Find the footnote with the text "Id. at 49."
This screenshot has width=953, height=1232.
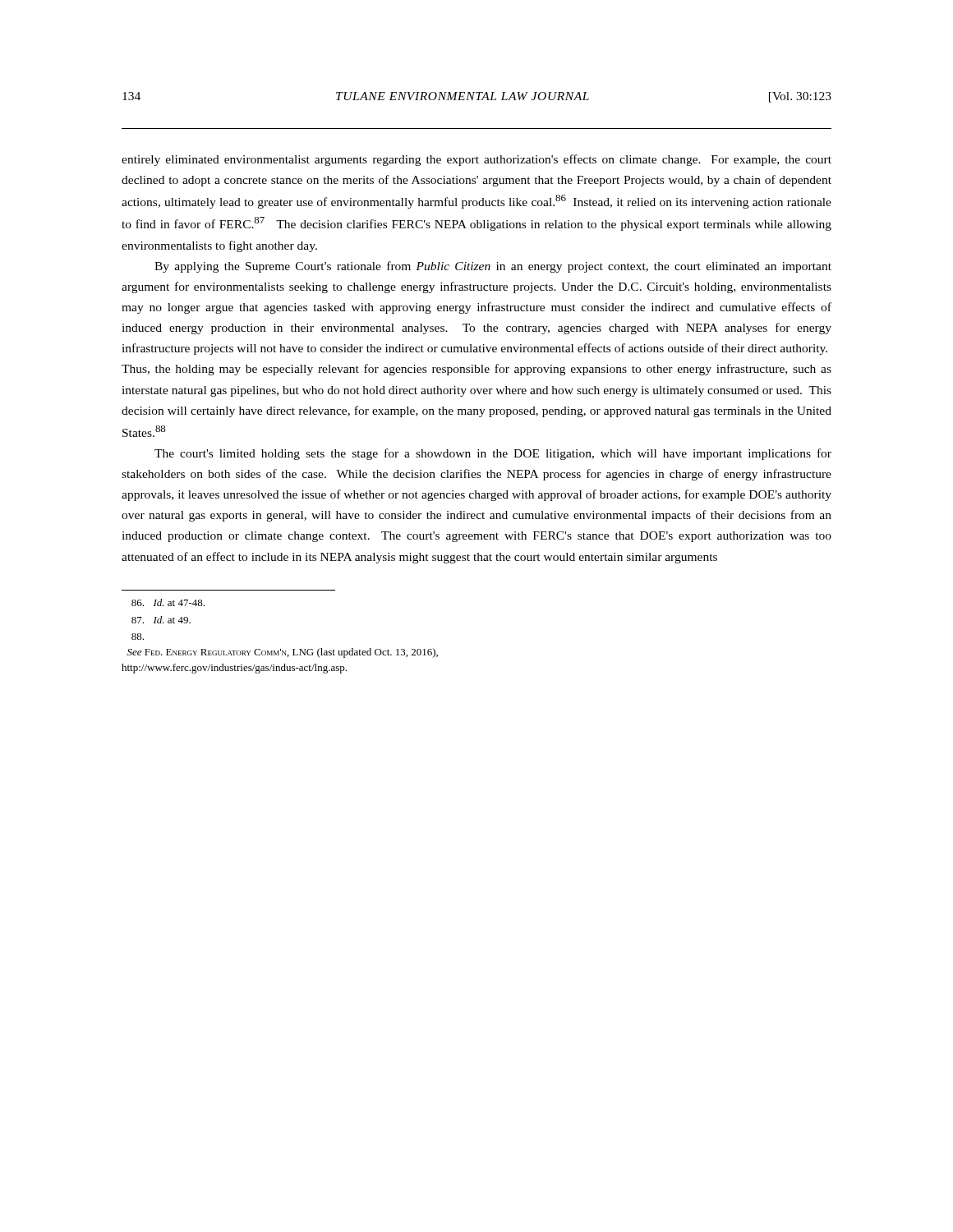[161, 620]
